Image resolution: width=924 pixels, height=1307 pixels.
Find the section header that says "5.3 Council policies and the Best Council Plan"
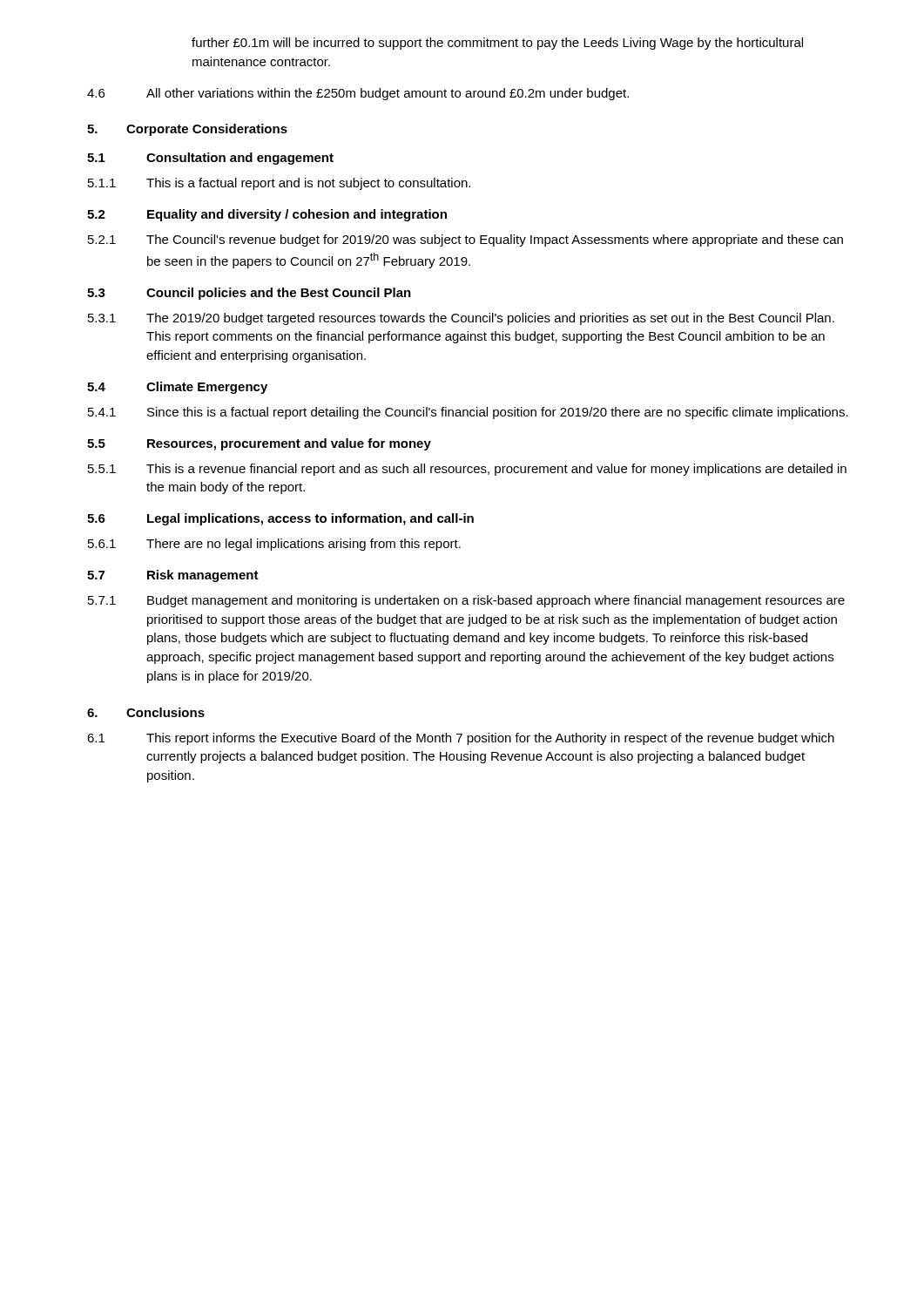click(249, 292)
